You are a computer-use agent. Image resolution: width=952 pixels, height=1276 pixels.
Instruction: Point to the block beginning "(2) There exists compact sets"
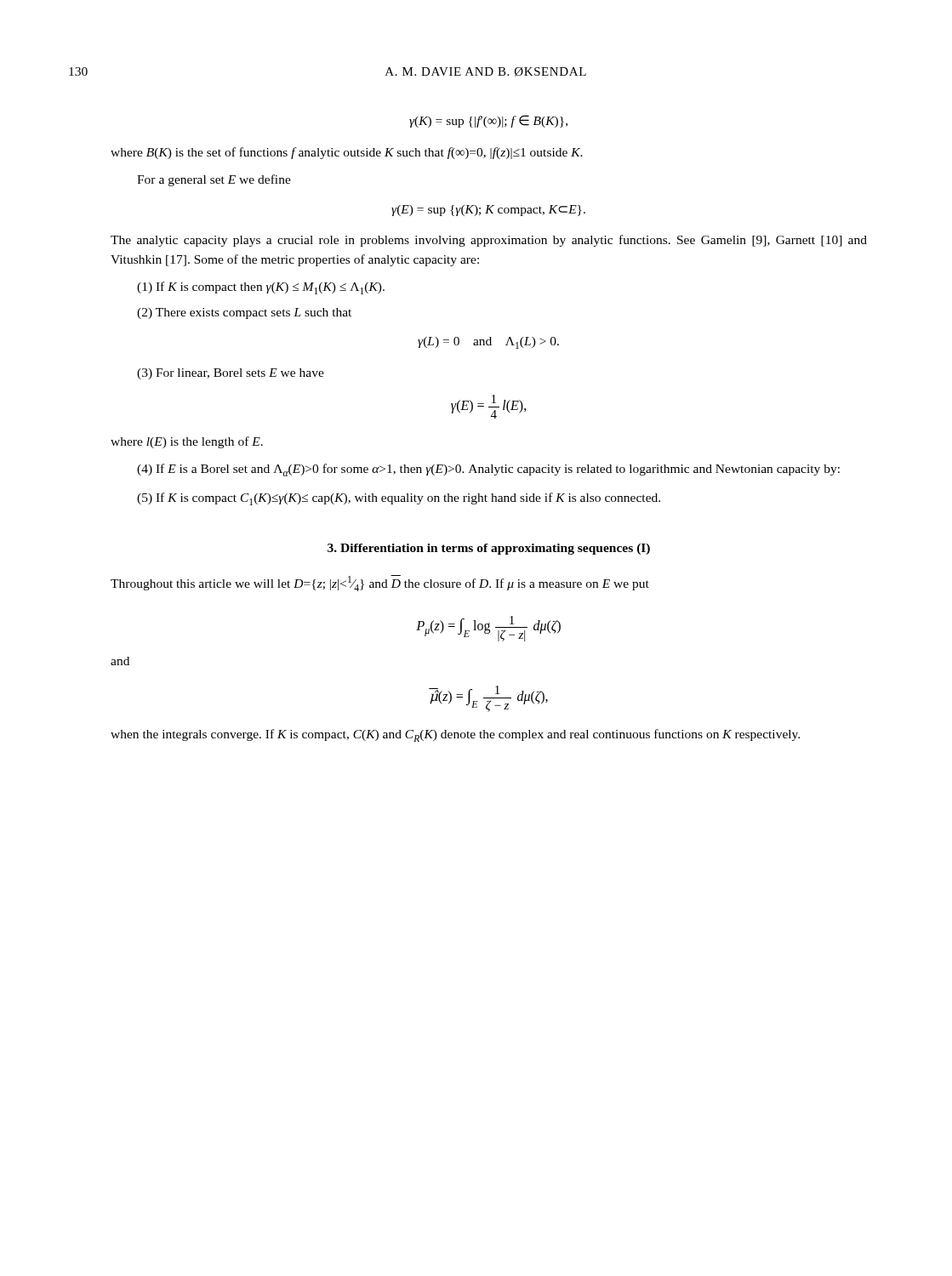coord(244,312)
